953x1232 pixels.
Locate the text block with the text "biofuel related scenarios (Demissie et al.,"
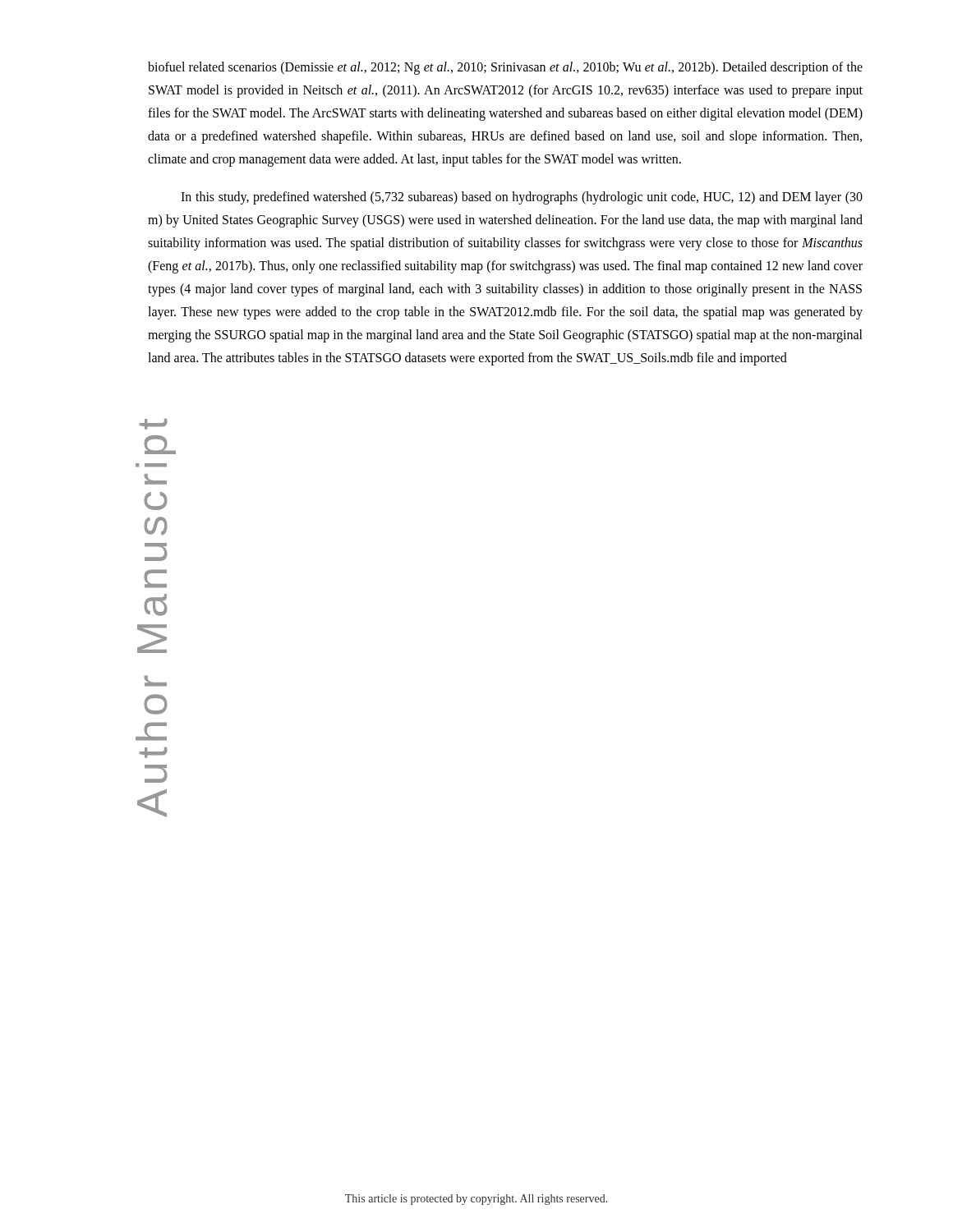click(505, 213)
